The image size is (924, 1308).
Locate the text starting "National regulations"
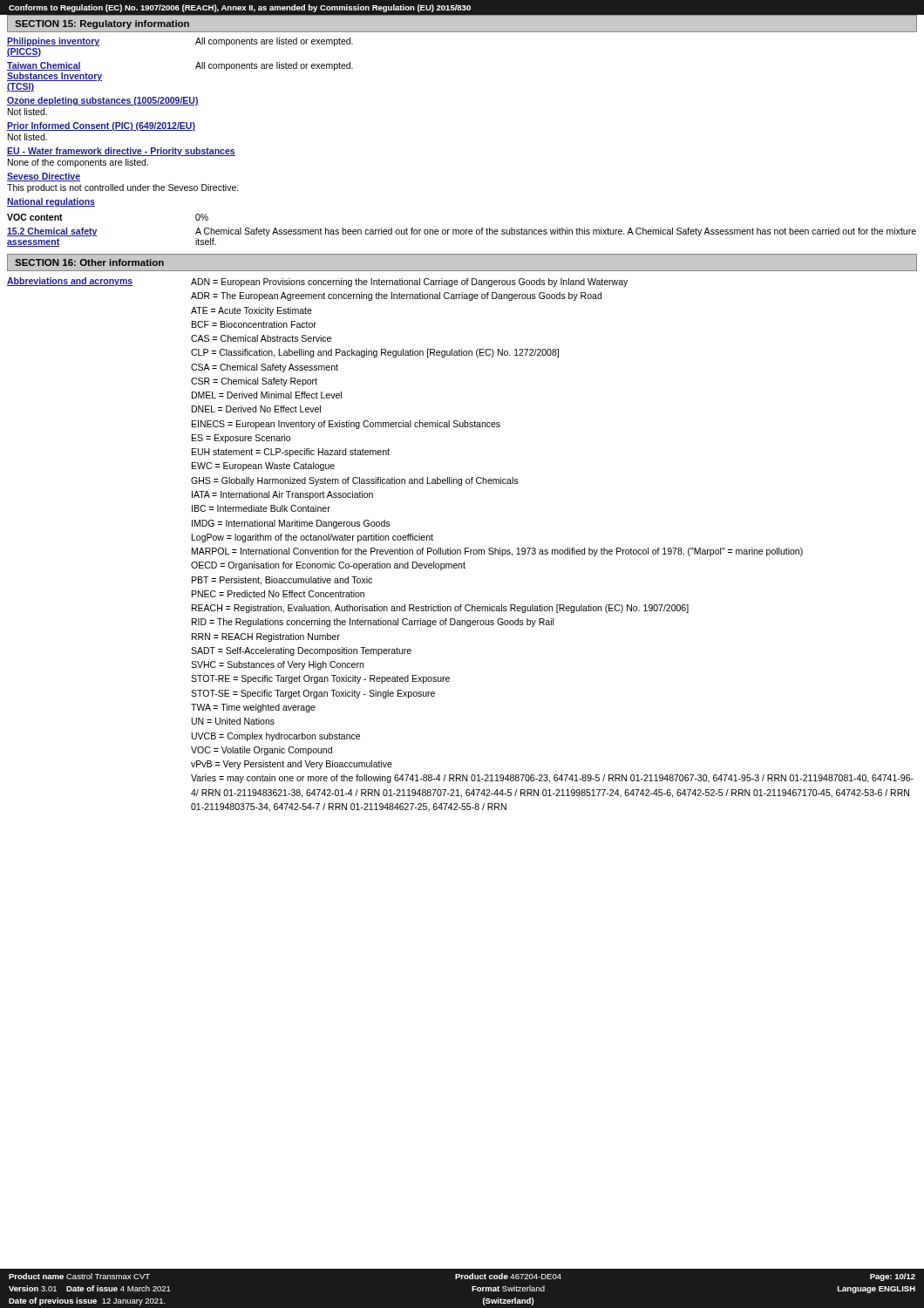click(x=51, y=201)
